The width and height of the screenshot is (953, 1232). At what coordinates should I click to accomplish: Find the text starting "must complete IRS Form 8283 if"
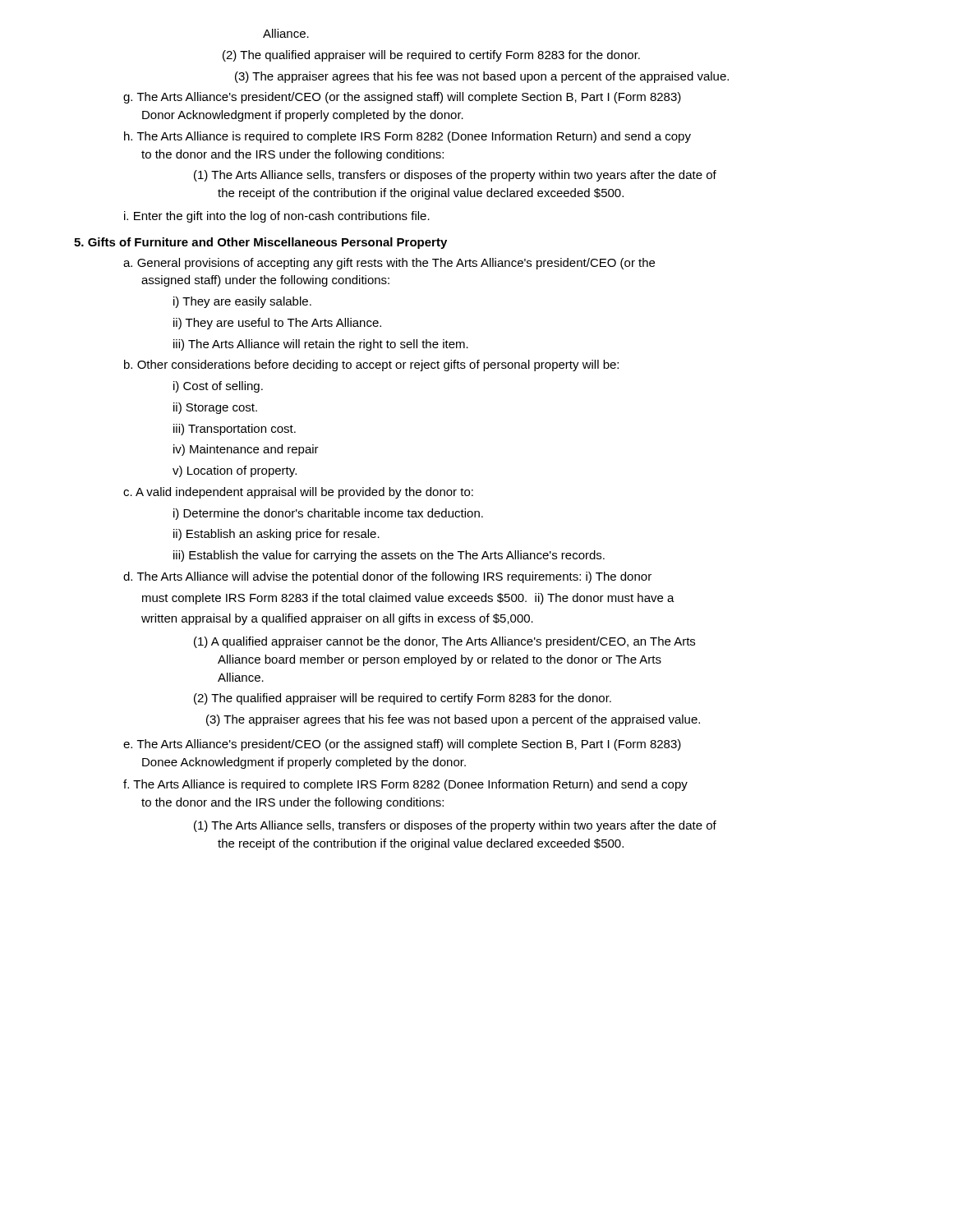click(408, 597)
